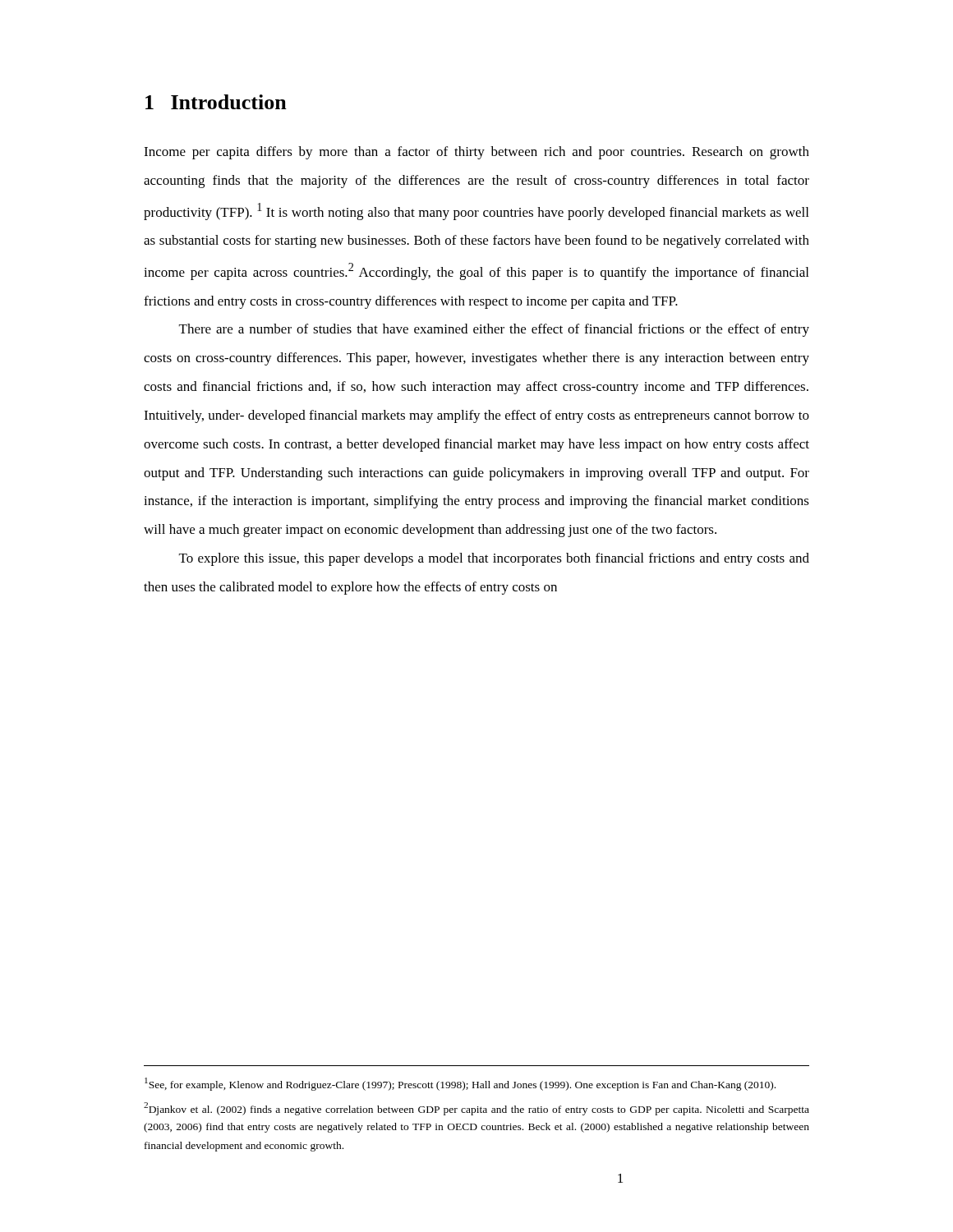Navigate to the text block starting "1 Introduction"
The width and height of the screenshot is (953, 1232).
pos(215,102)
